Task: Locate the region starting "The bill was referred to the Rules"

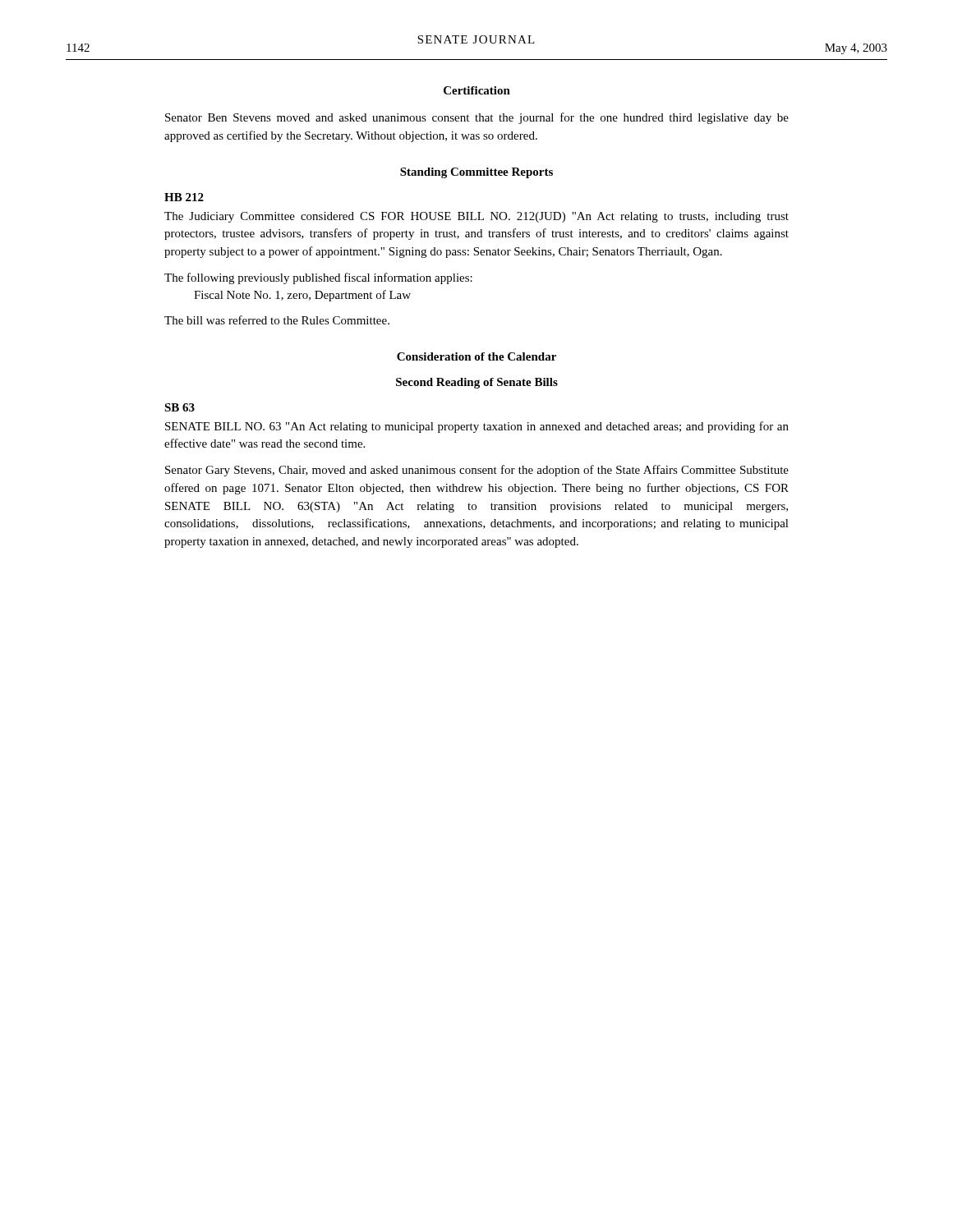Action: 277,320
